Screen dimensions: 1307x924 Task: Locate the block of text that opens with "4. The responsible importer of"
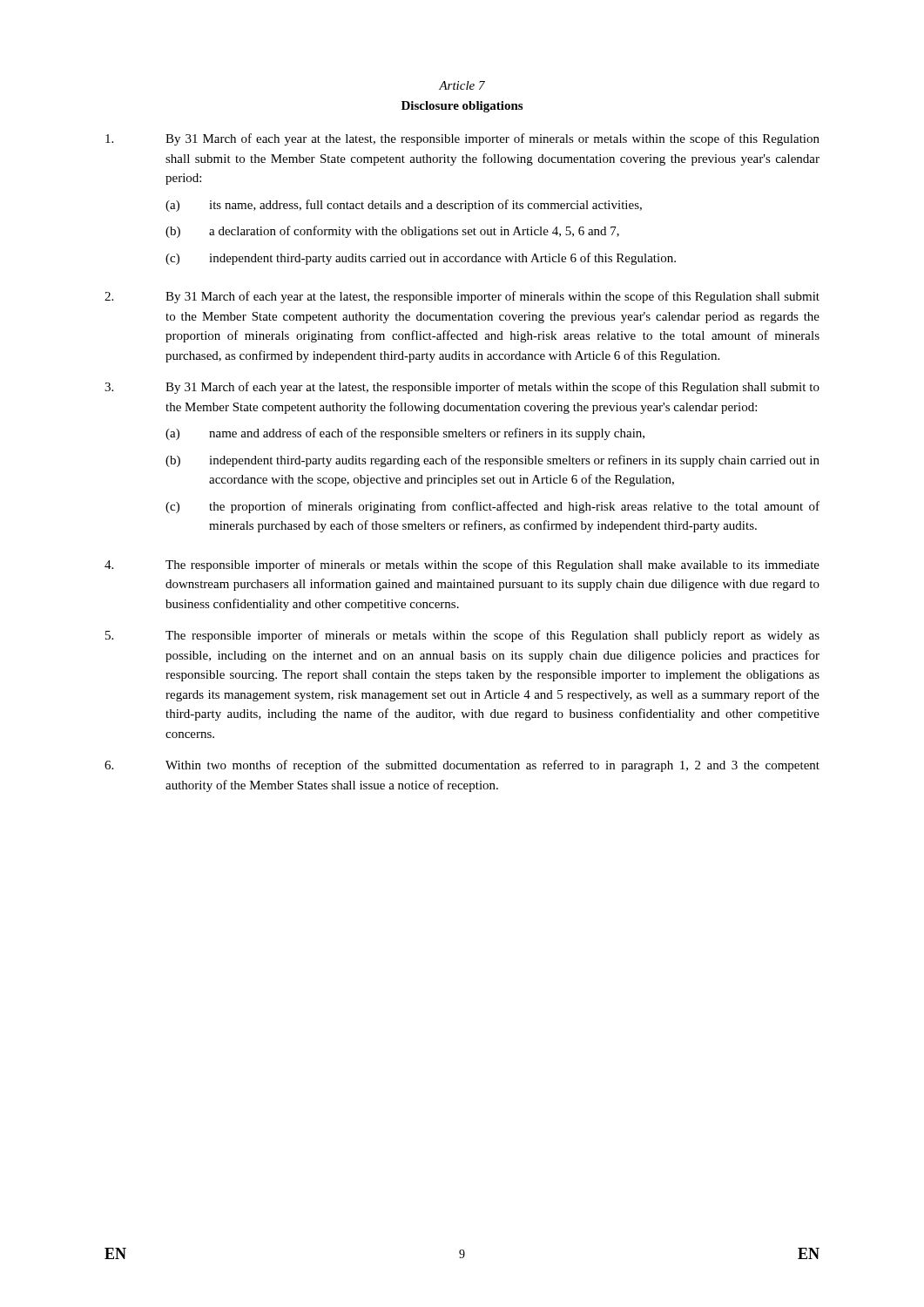click(x=462, y=584)
